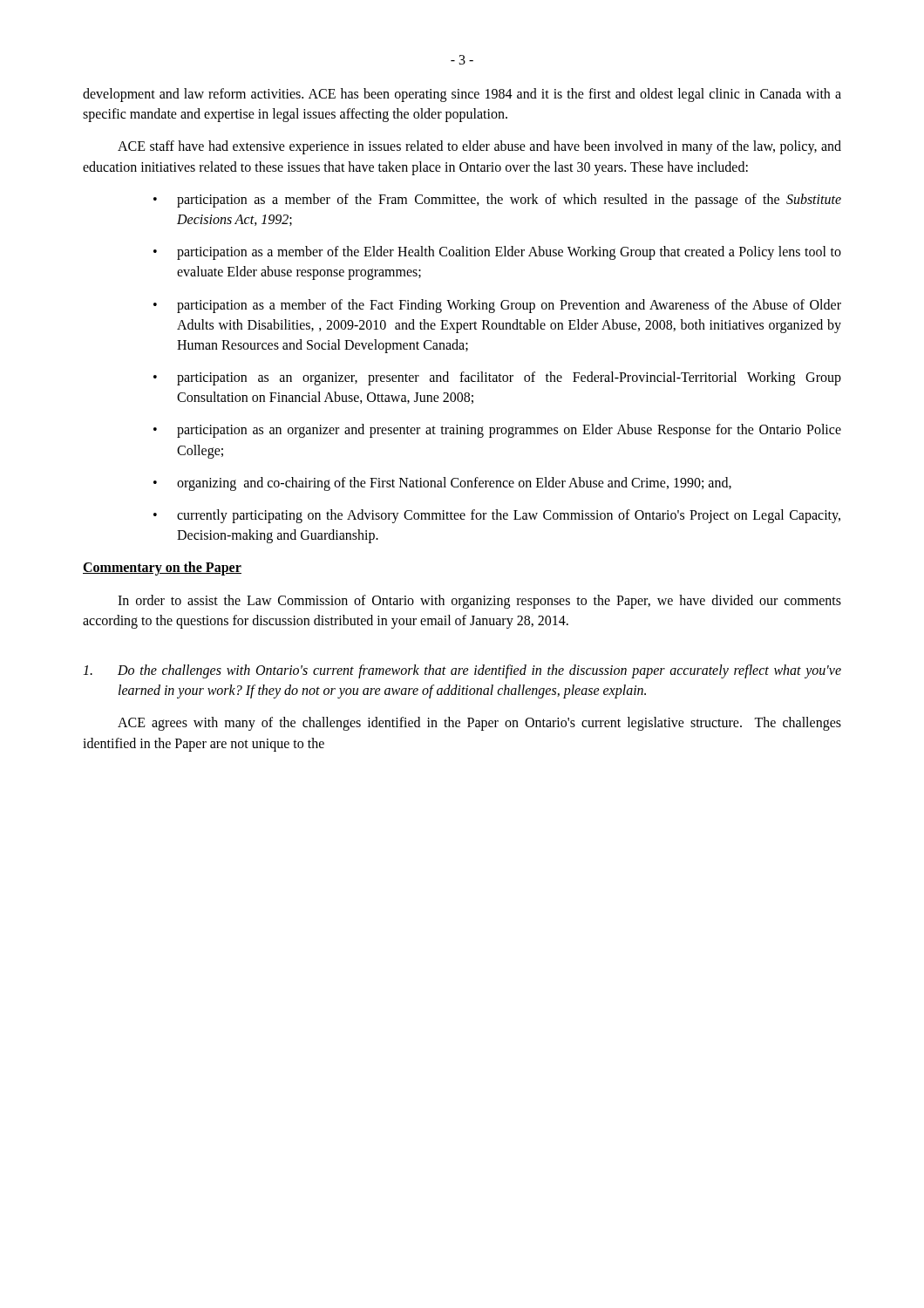Select the text block containing "ACE staff have had extensive experience in issues"
924x1308 pixels.
point(462,156)
